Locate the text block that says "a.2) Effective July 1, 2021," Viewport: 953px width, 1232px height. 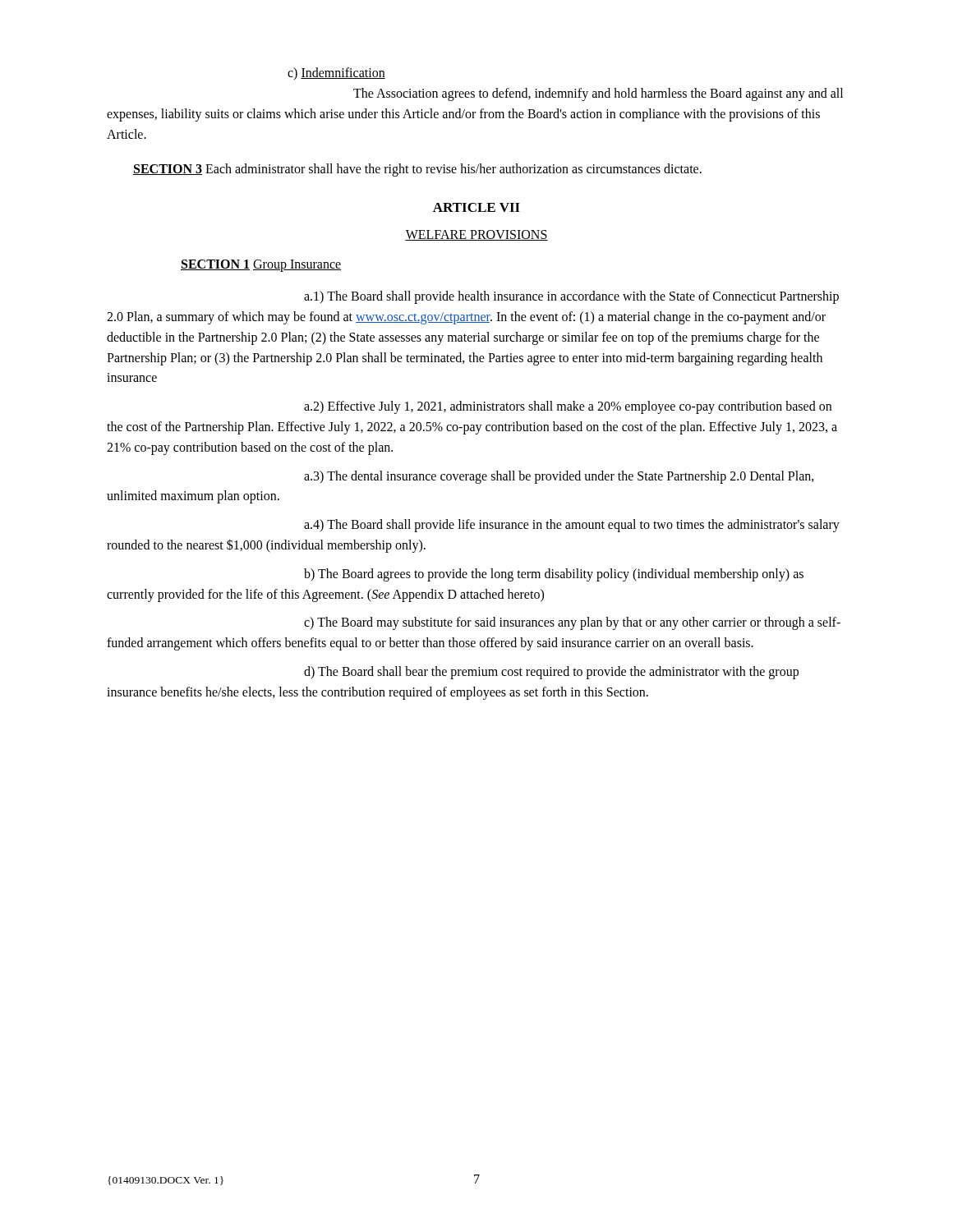pos(472,427)
